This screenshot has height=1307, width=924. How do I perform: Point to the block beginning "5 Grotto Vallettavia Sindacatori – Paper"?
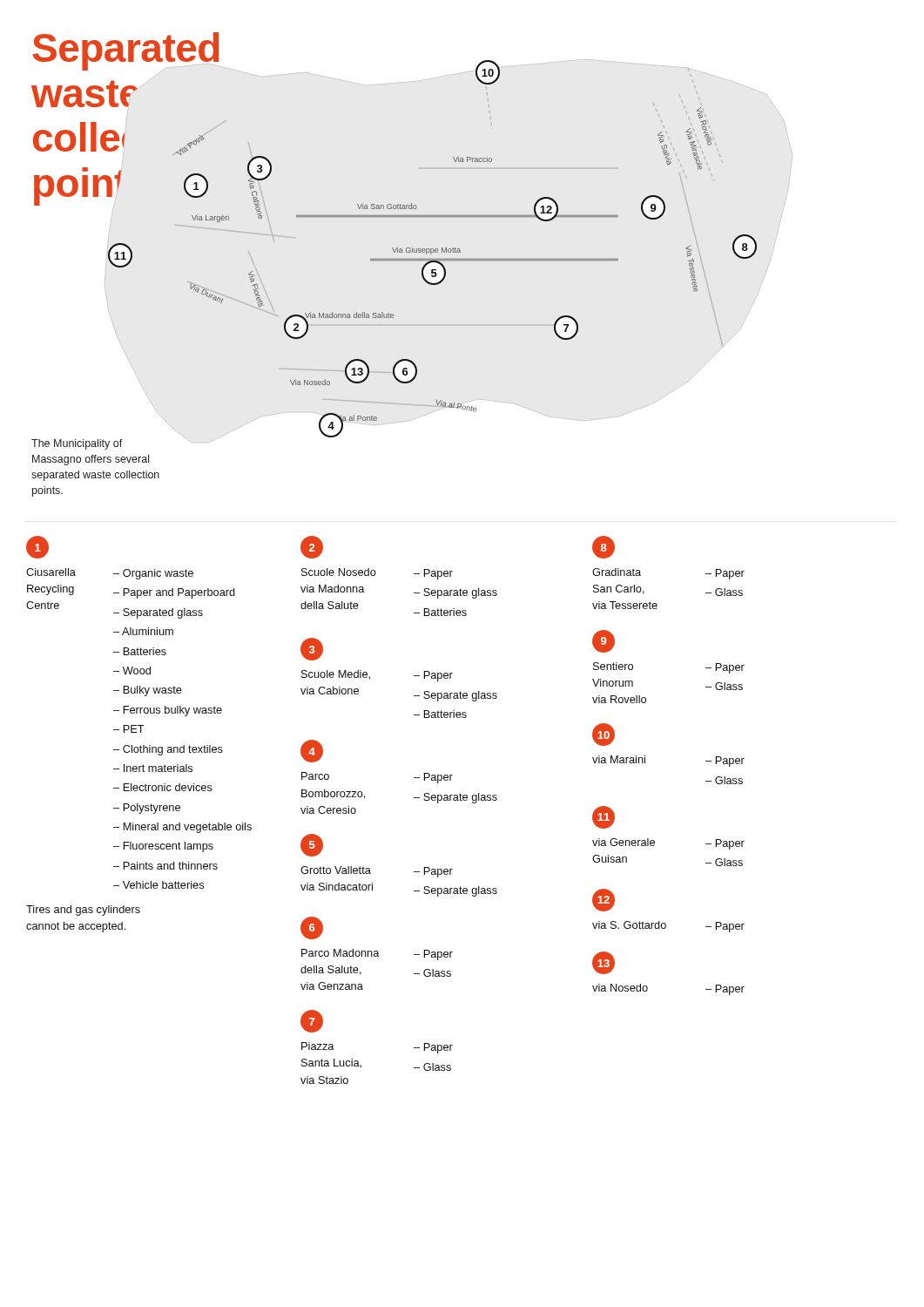(427, 867)
